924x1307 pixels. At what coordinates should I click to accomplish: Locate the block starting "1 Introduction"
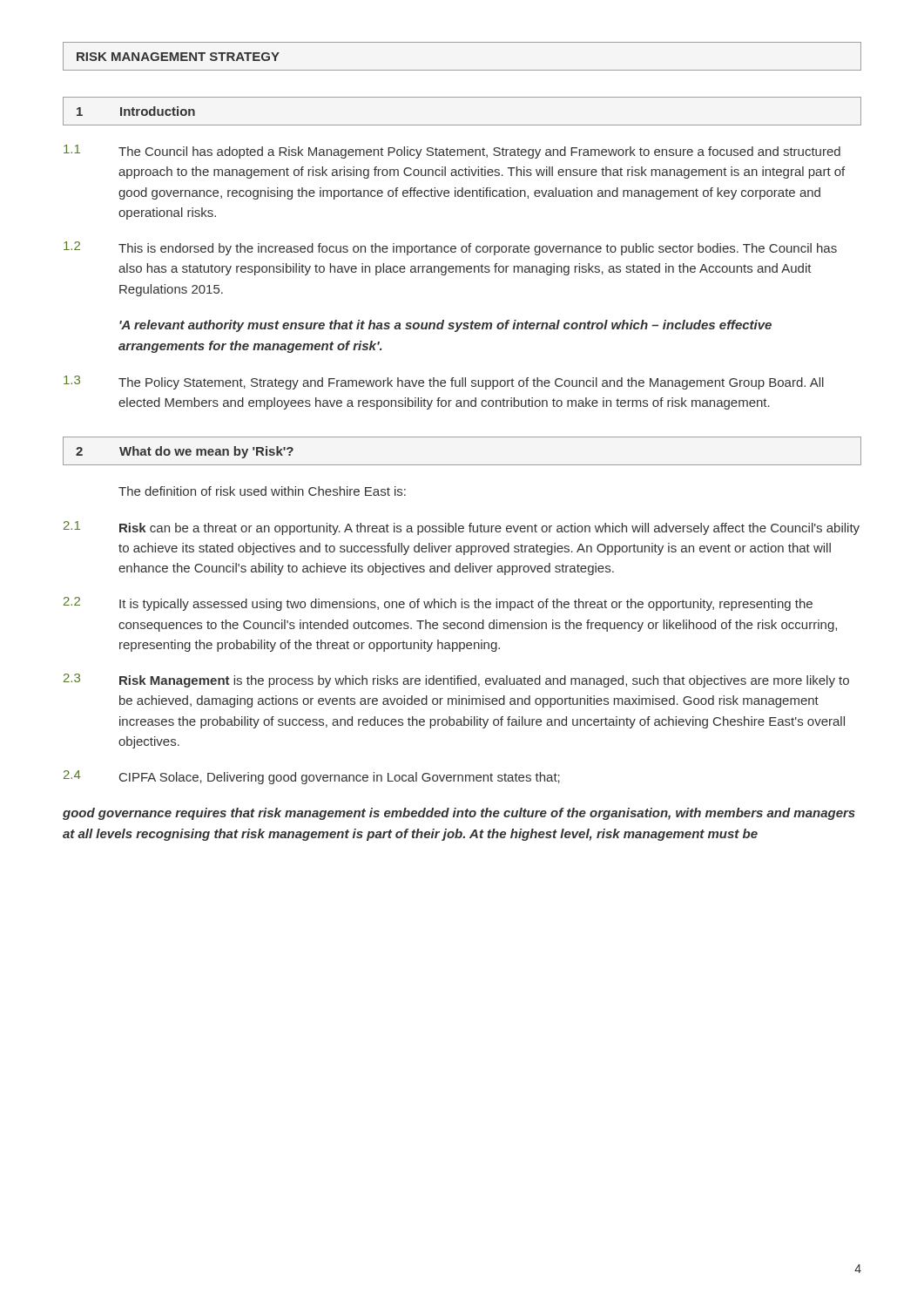point(136,111)
